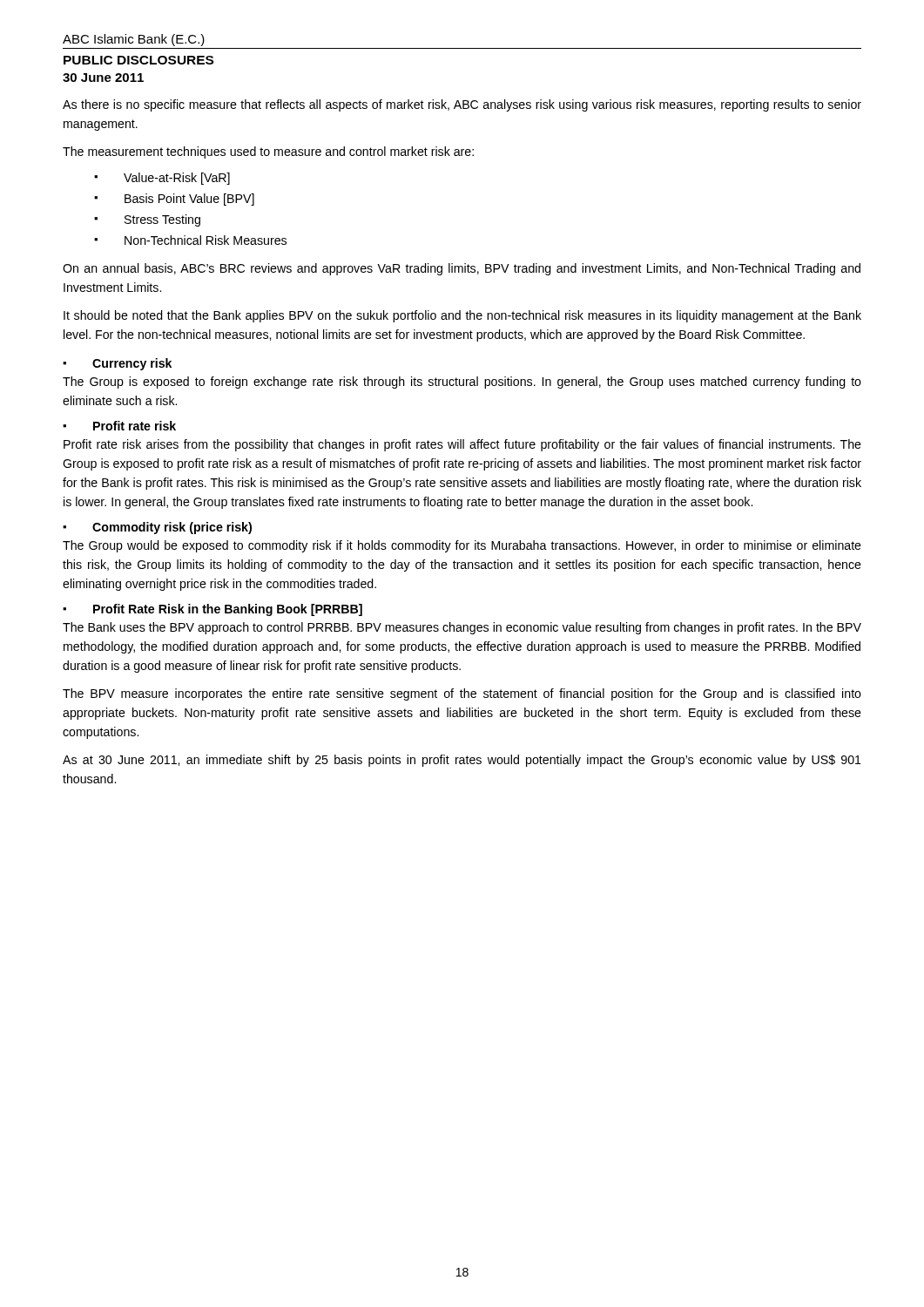Screen dimensions: 1307x924
Task: Click on the section header with the text "PUBLIC DISCLOSURES"
Action: coord(138,60)
